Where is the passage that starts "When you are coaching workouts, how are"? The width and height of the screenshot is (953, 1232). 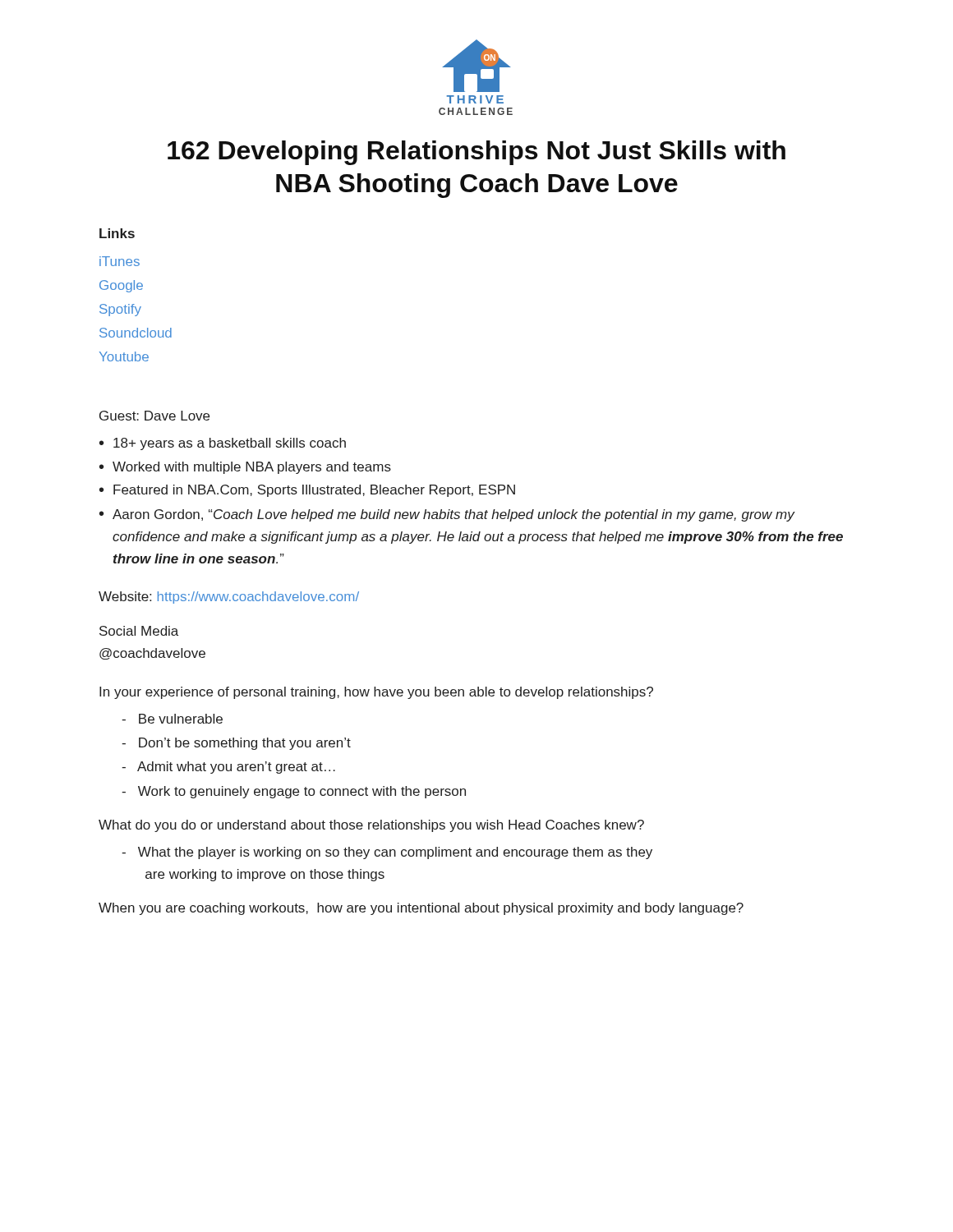coord(421,908)
